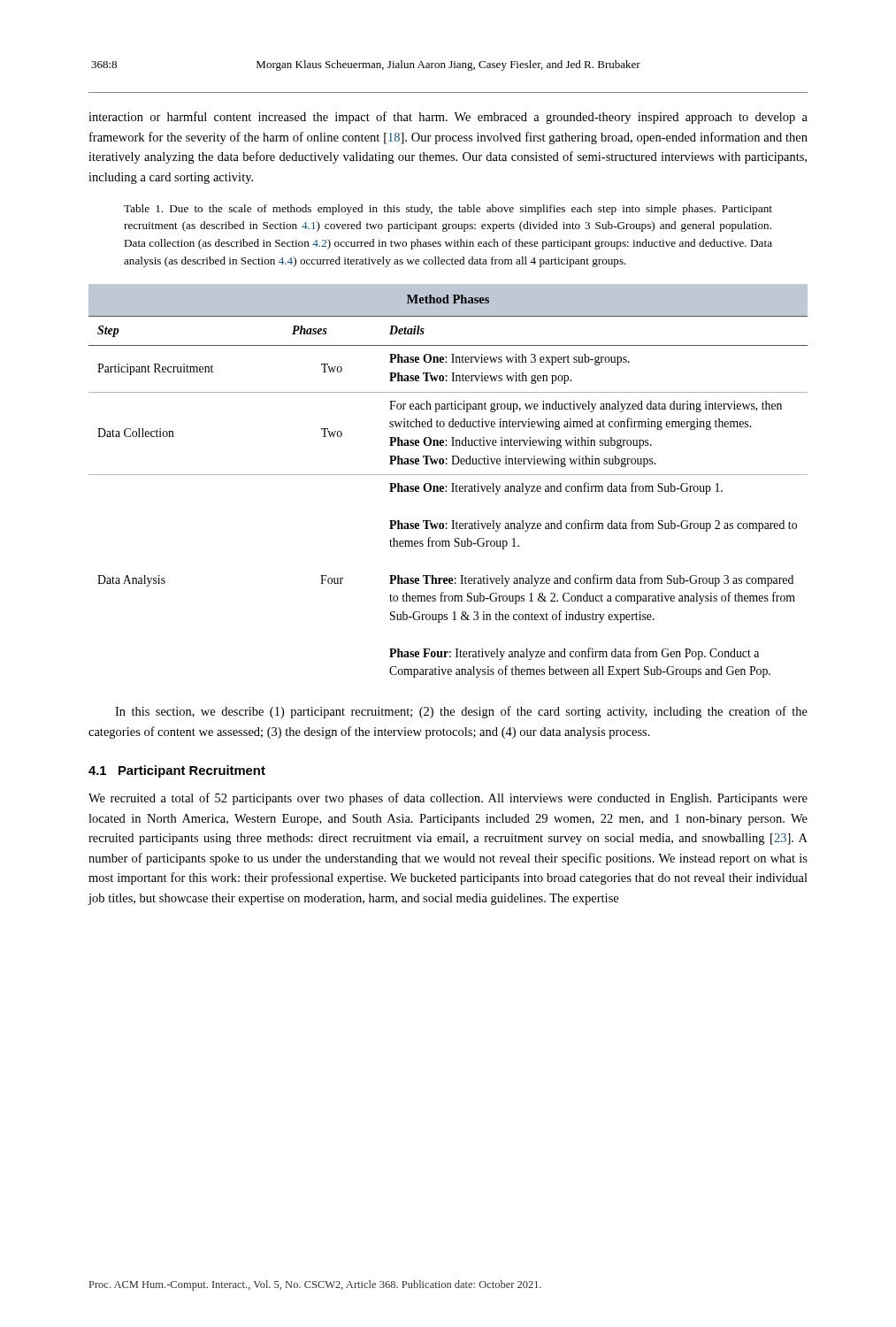Locate the caption that opens with "Table 1. Due to the scale"
The width and height of the screenshot is (896, 1327).
pos(448,234)
